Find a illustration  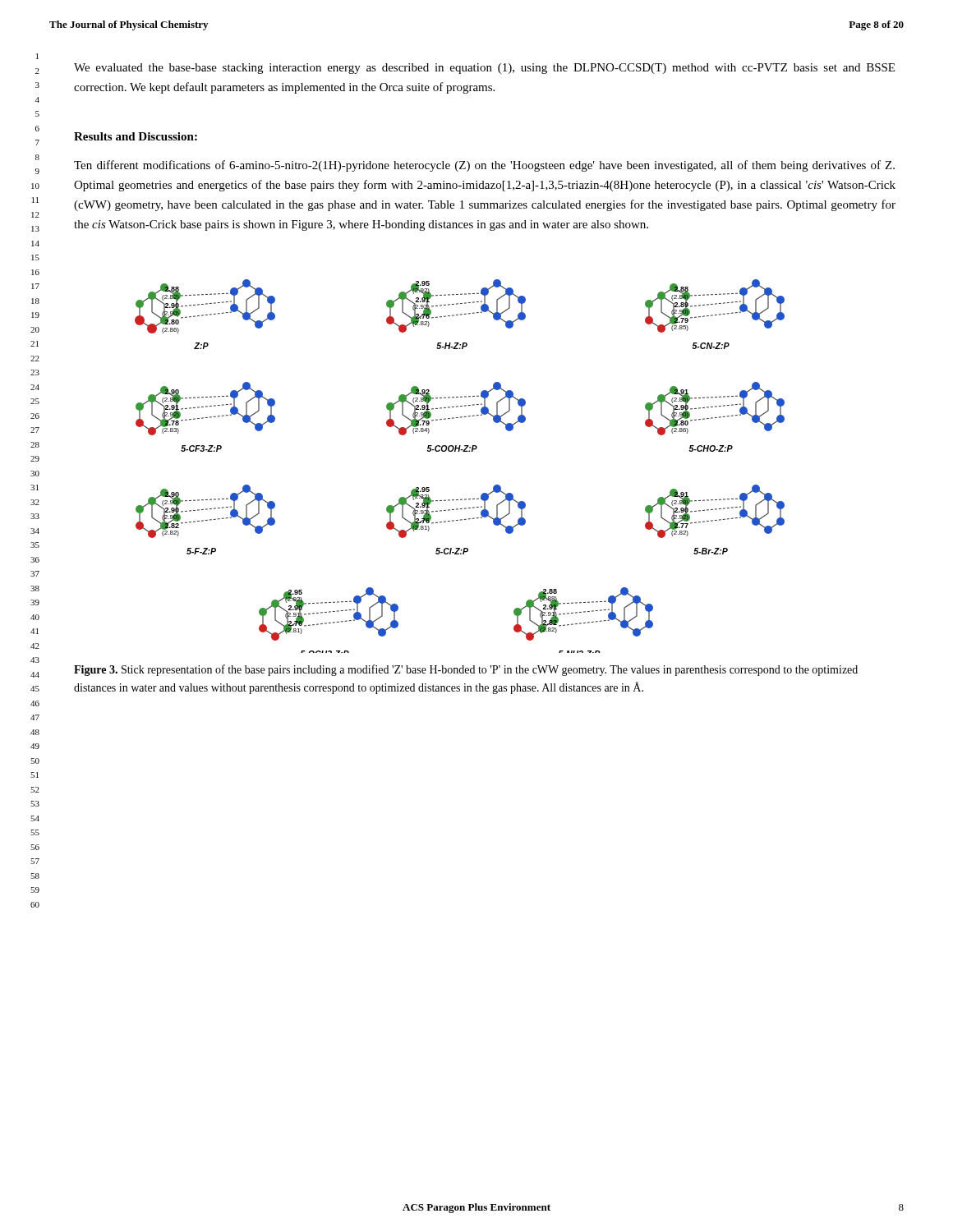[x=485, y=452]
